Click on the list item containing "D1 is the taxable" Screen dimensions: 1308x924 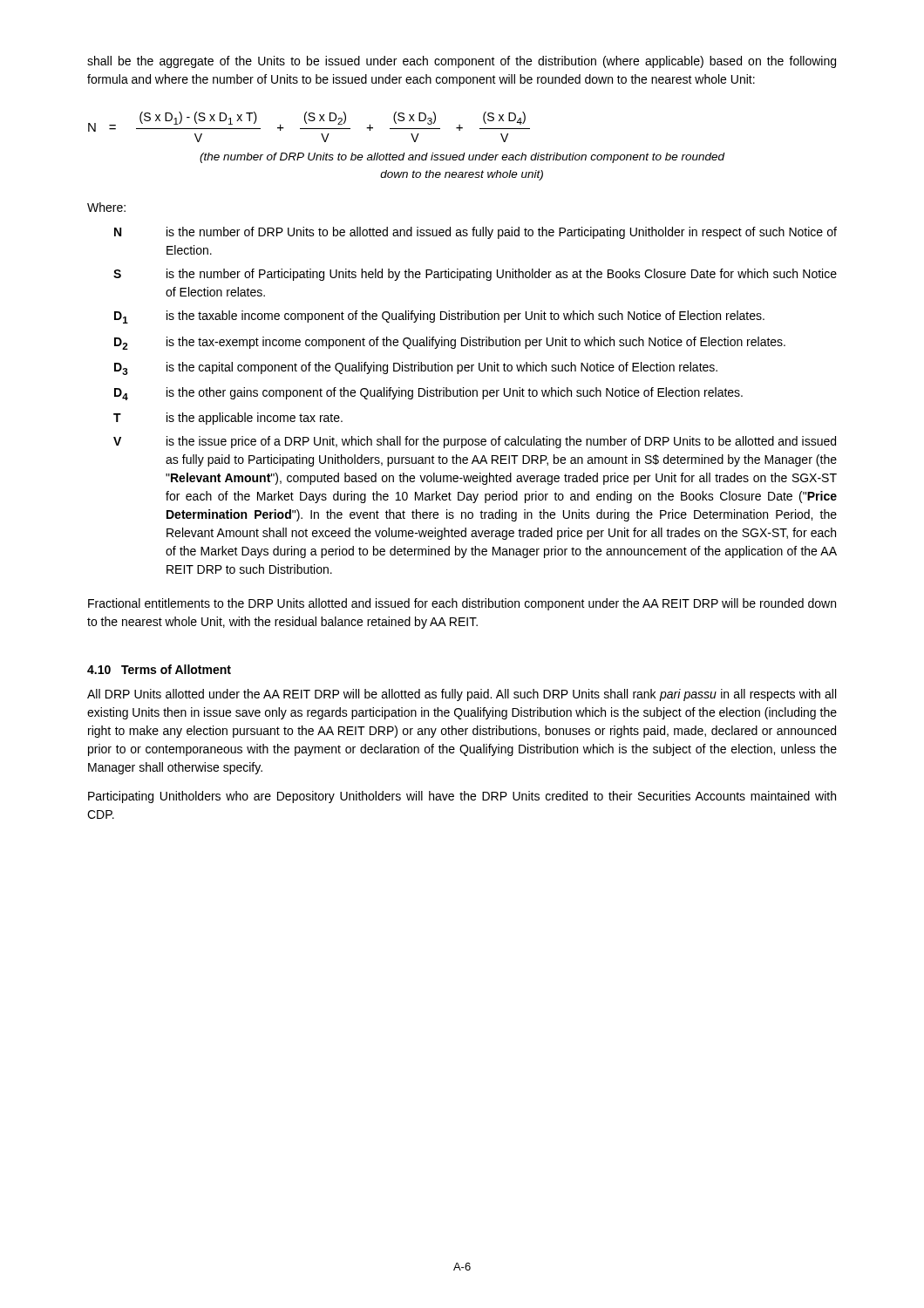coord(462,317)
